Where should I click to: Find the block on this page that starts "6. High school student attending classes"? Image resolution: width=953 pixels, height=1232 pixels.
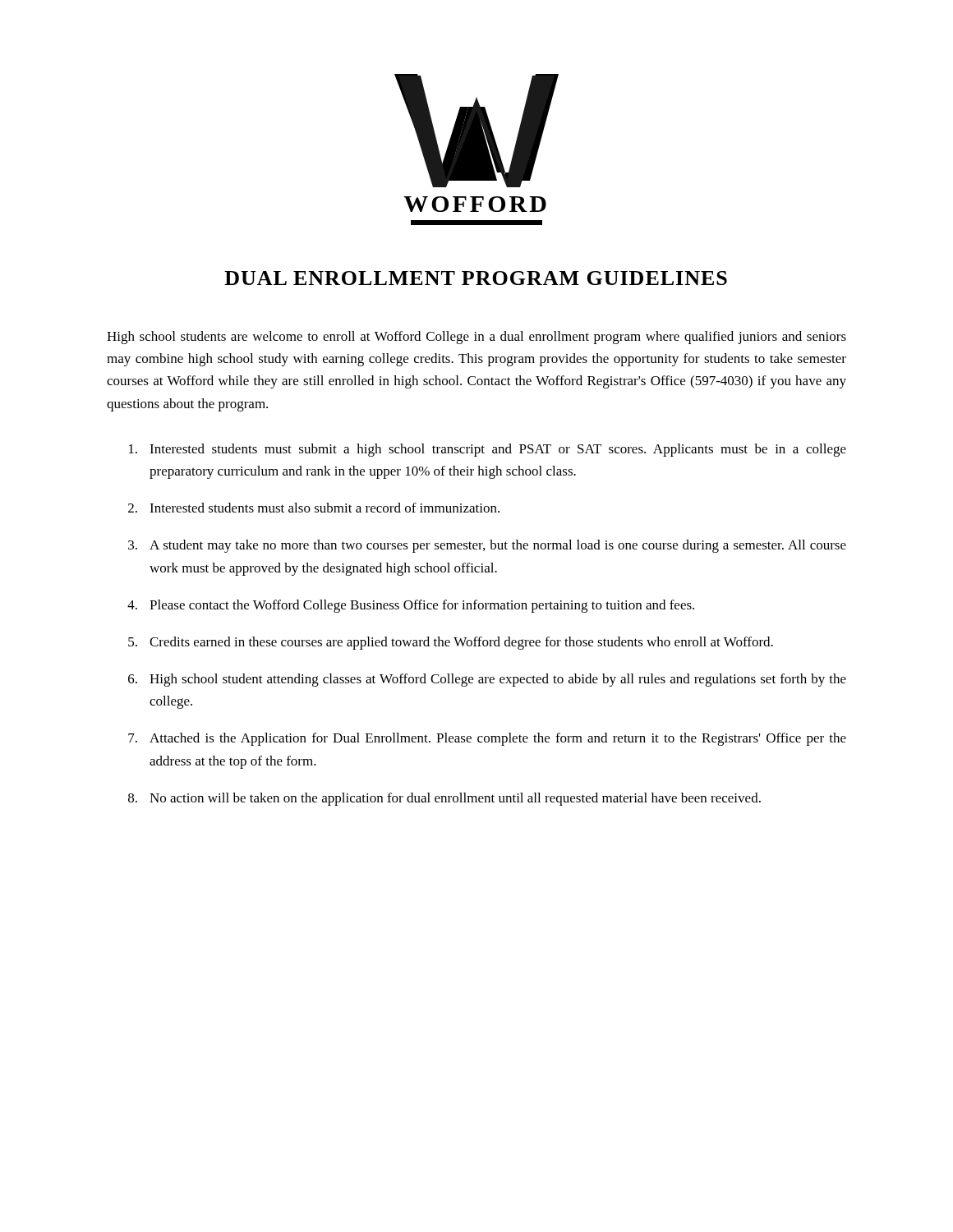(x=476, y=690)
